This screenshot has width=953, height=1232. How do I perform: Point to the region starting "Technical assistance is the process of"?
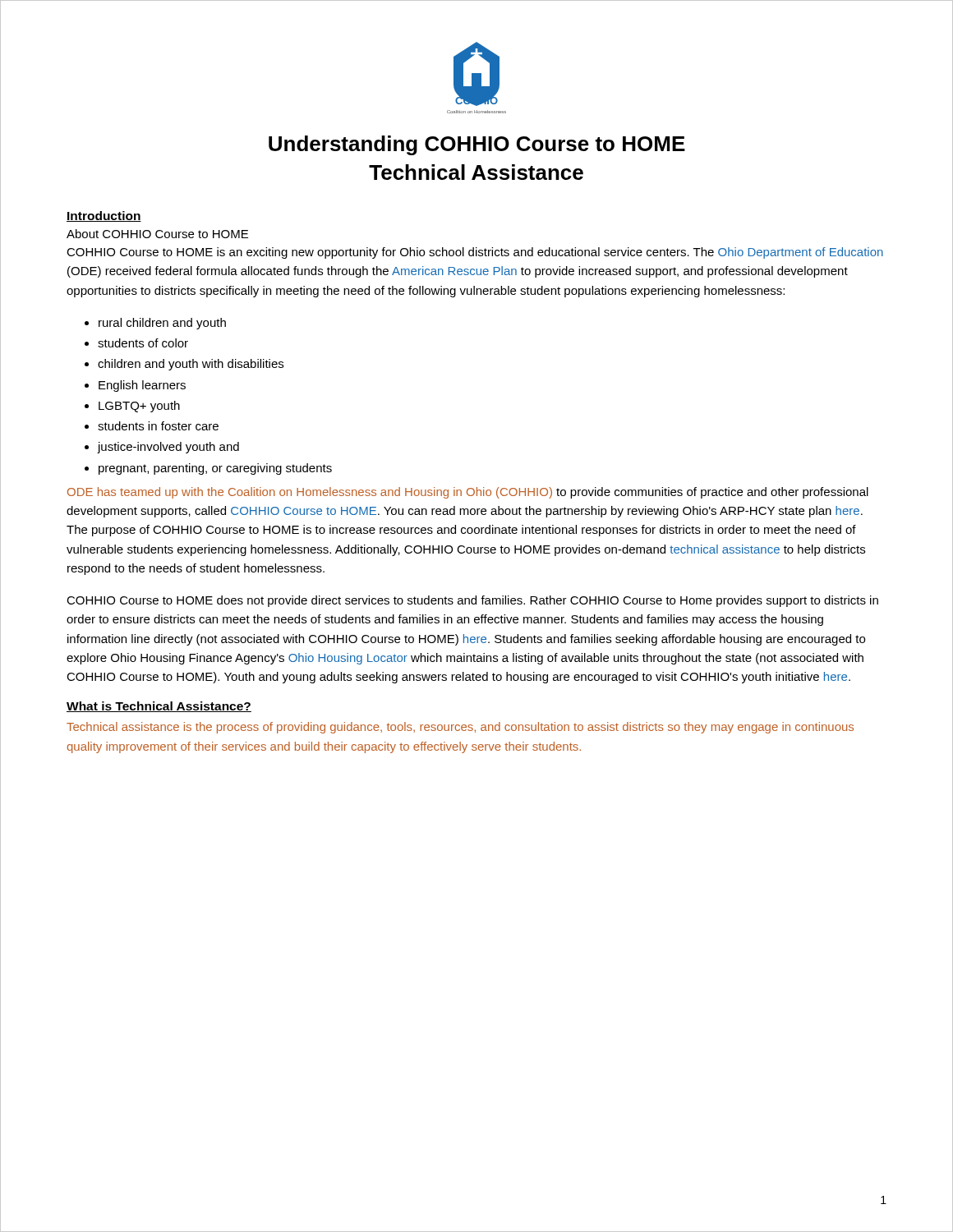click(x=476, y=736)
